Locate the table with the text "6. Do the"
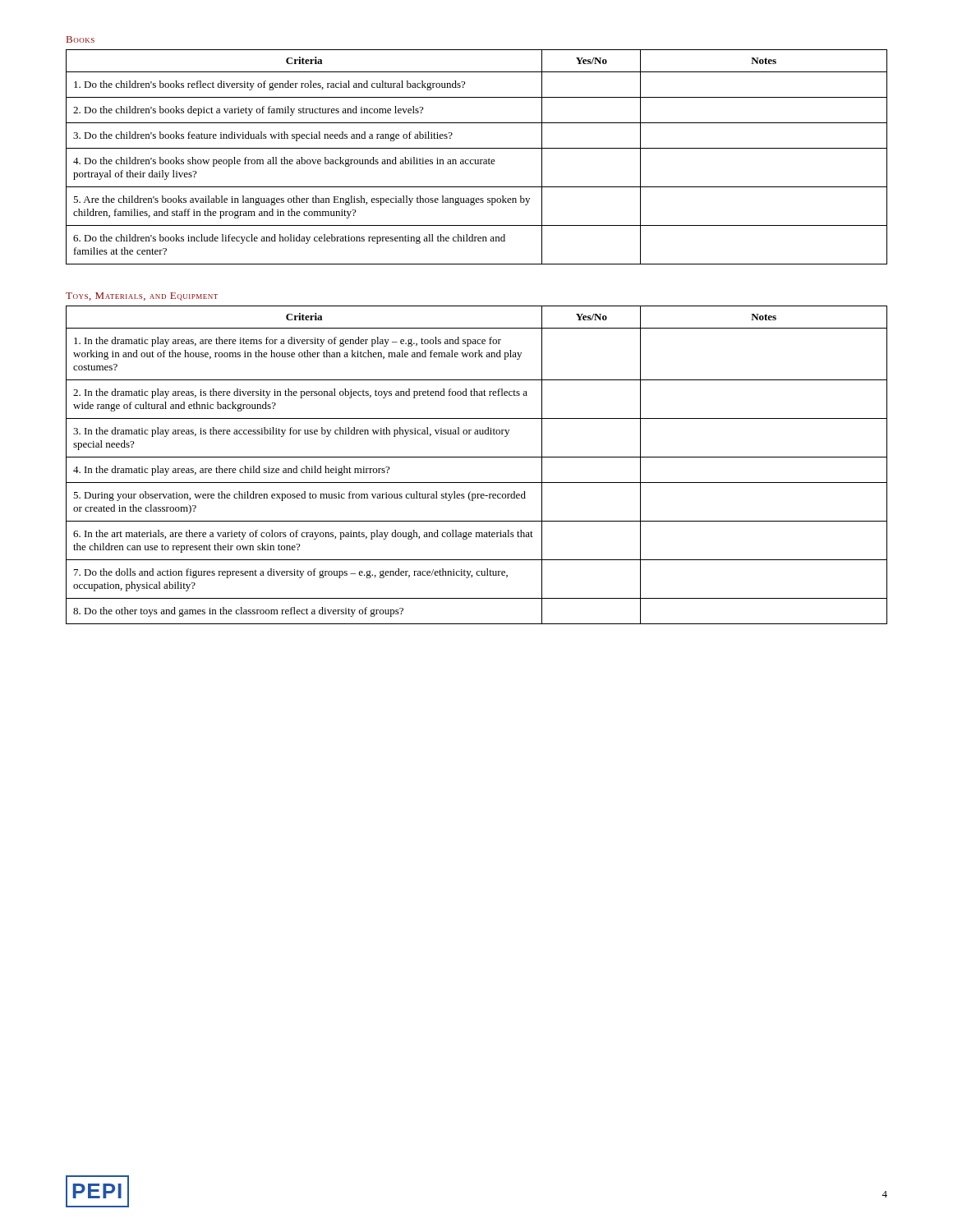 tap(476, 157)
